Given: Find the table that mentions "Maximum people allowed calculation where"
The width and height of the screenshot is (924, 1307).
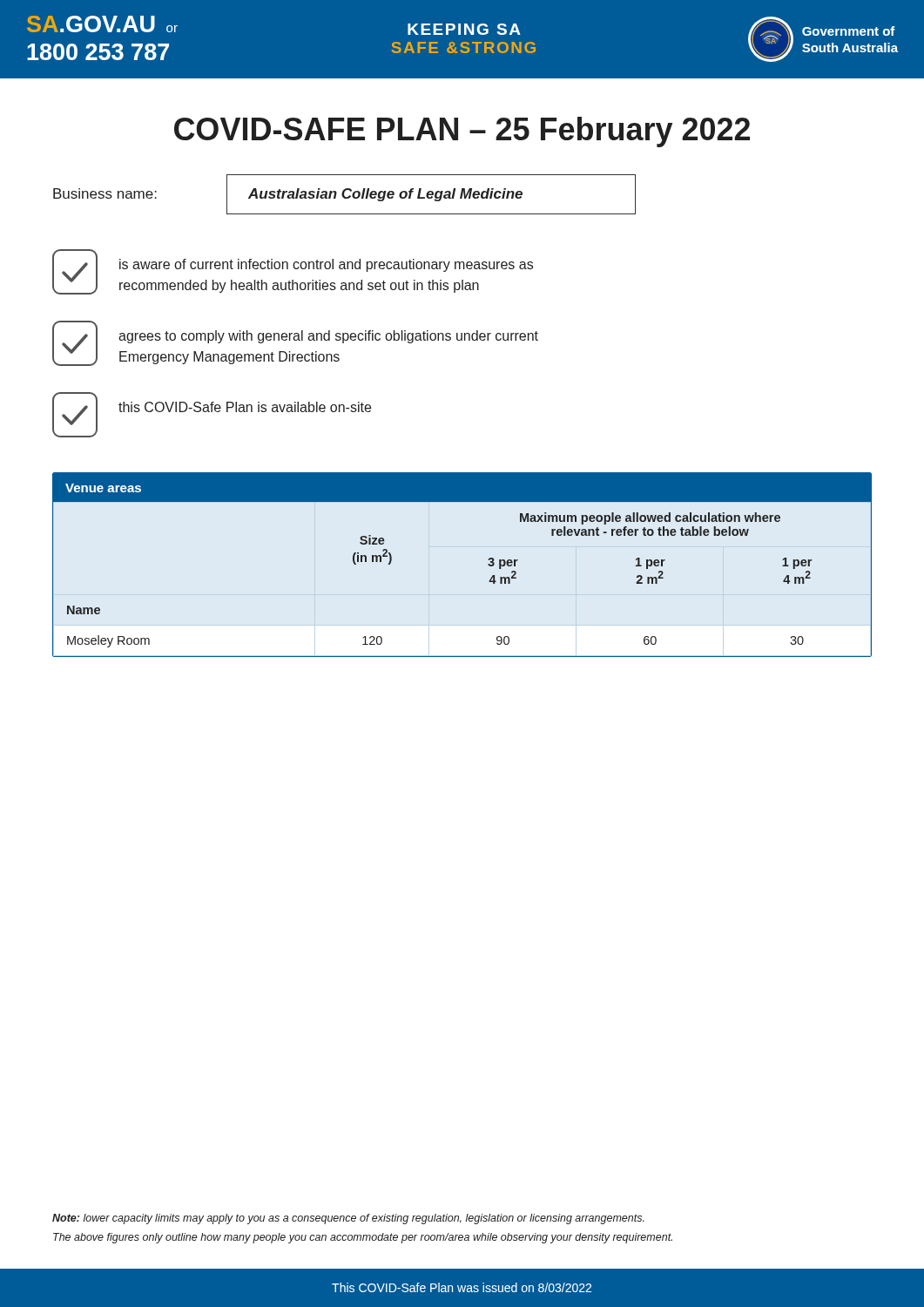Looking at the screenshot, I should (462, 565).
